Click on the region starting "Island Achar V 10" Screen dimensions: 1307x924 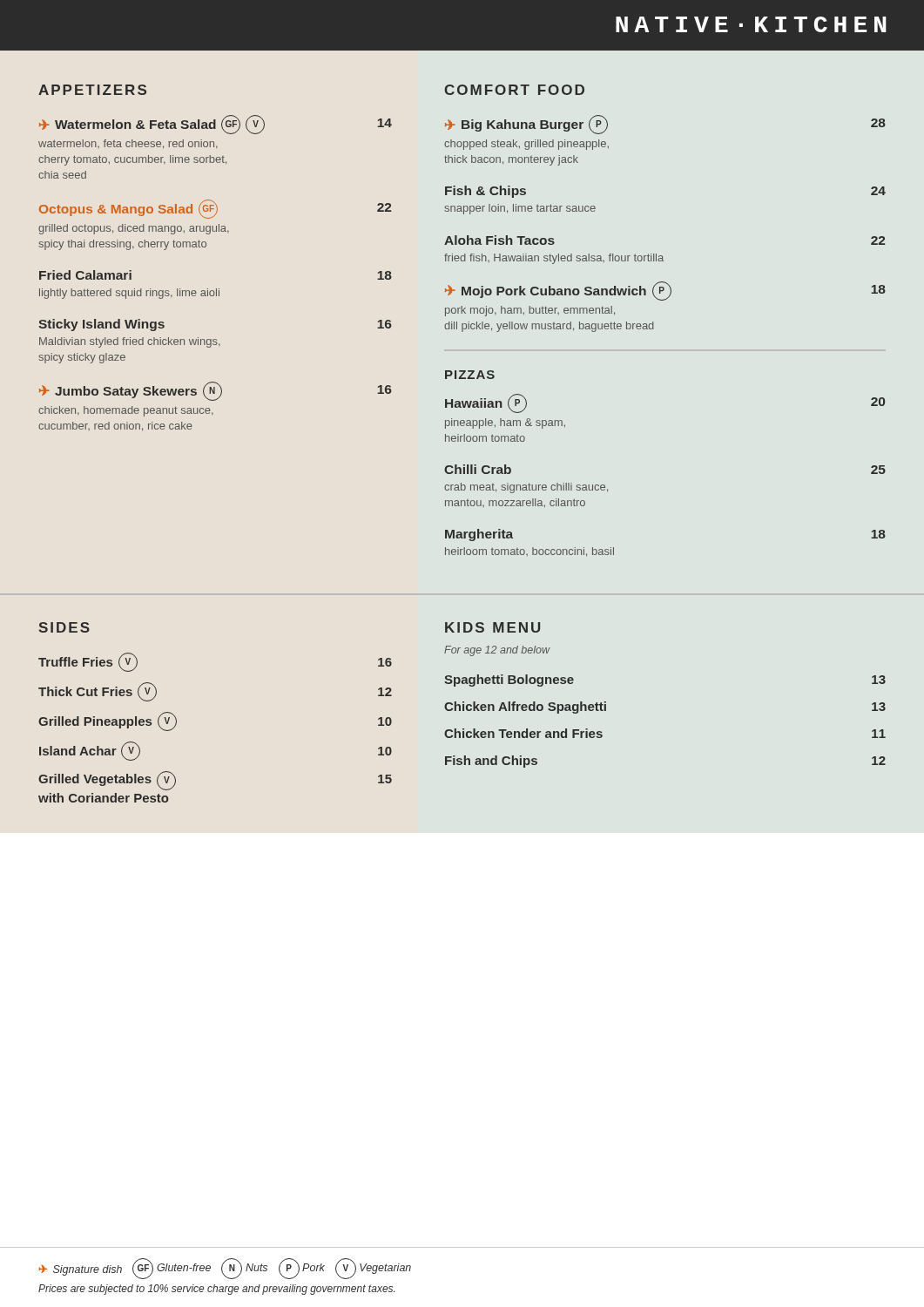pos(83,751)
